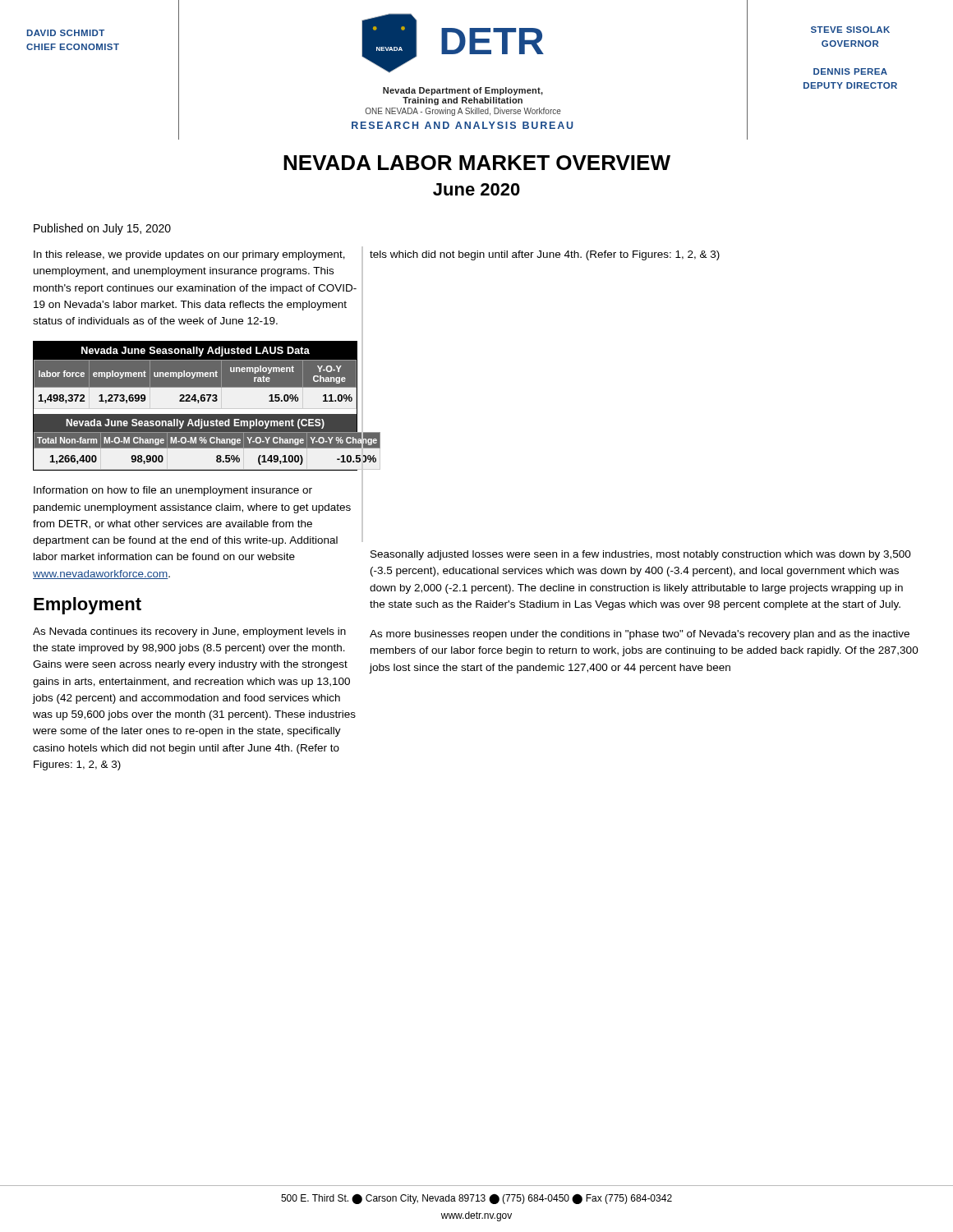The height and width of the screenshot is (1232, 953).
Task: Navigate to the region starting "NEVADA LABOR MARKET"
Action: pos(476,175)
